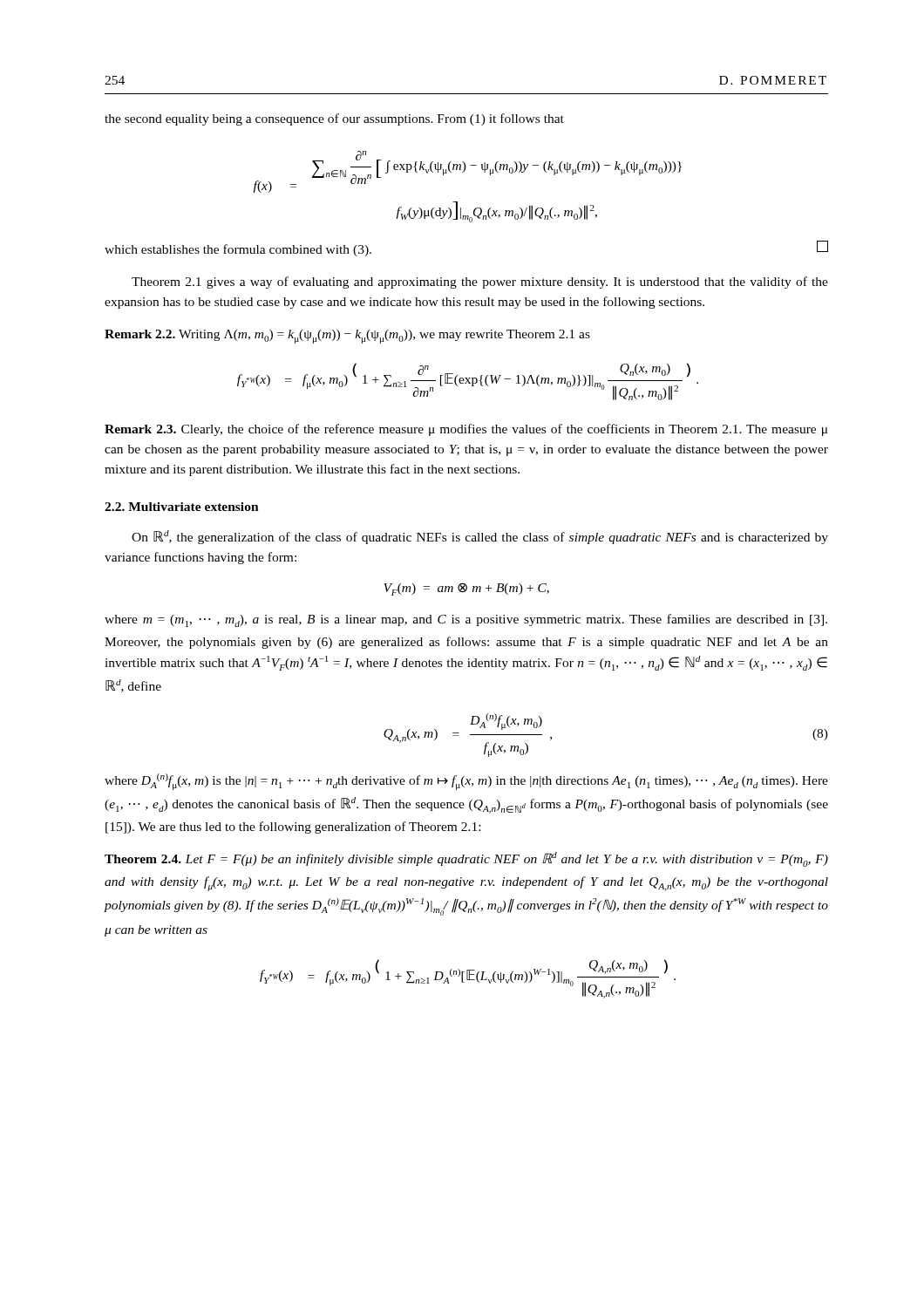Locate the text block containing "On ℝd, the generalization of the class"
924x1308 pixels.
[x=466, y=546]
